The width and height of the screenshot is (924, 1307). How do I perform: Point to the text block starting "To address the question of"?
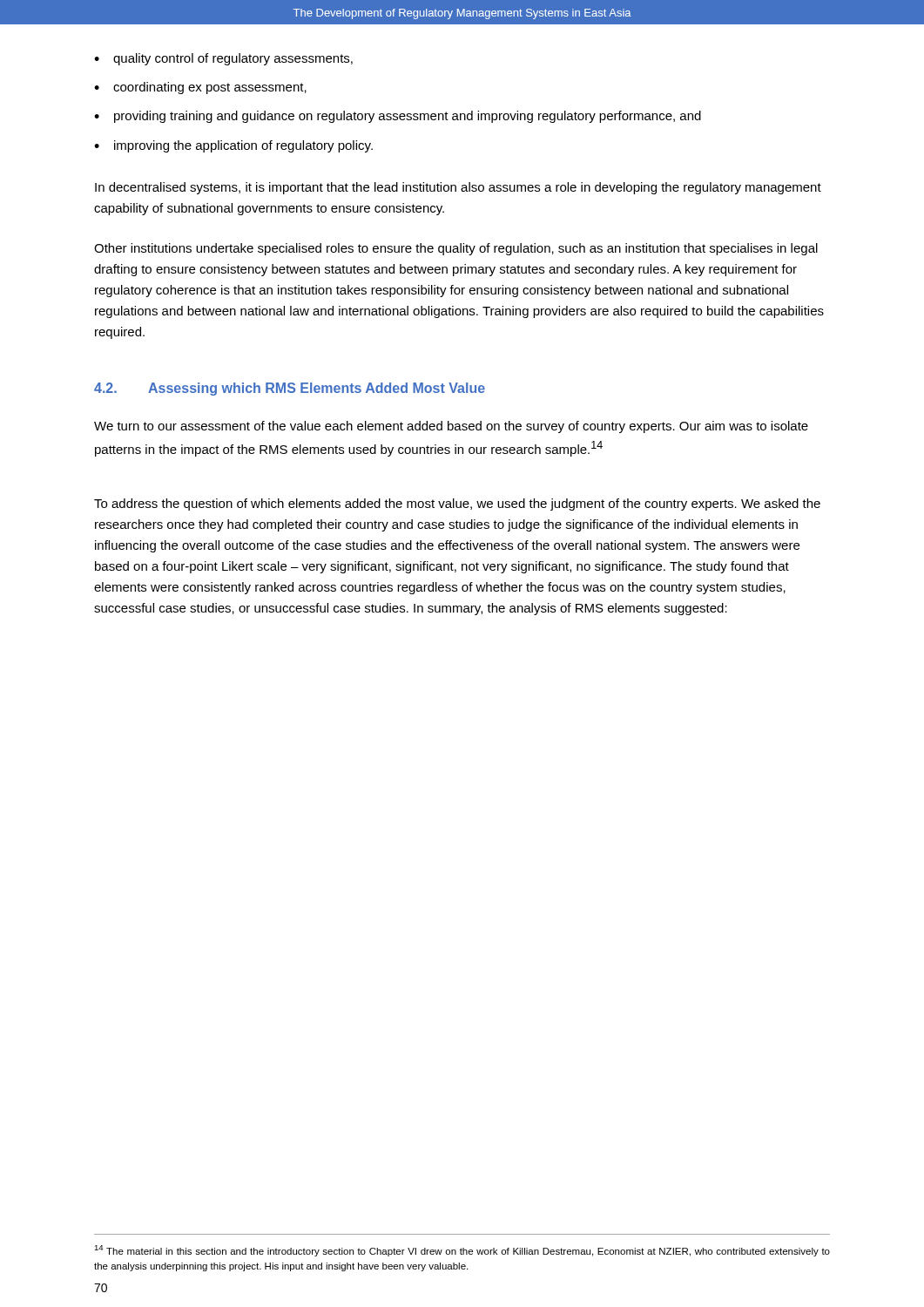click(x=457, y=555)
